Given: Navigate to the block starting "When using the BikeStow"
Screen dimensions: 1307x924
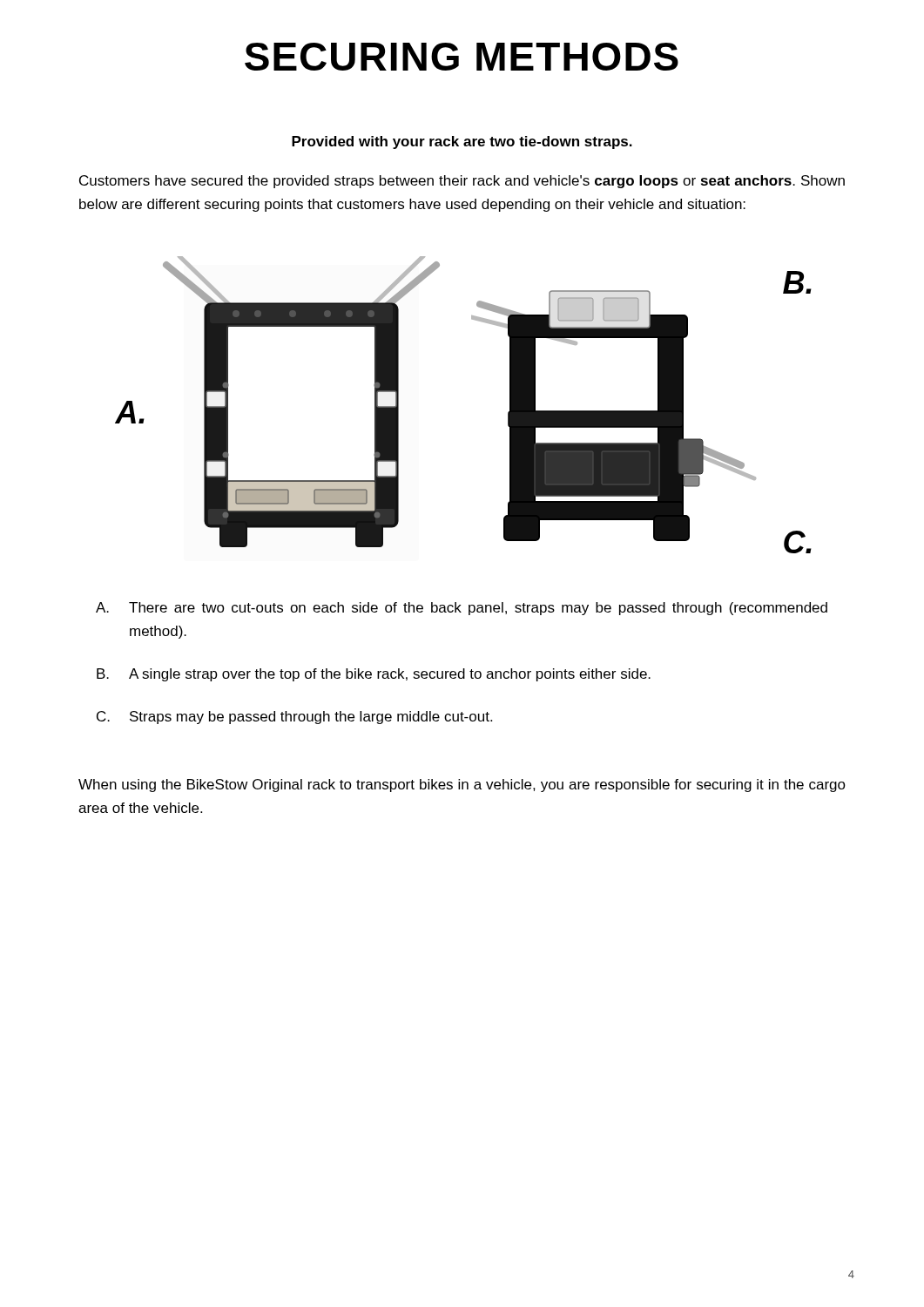Looking at the screenshot, I should 462,796.
